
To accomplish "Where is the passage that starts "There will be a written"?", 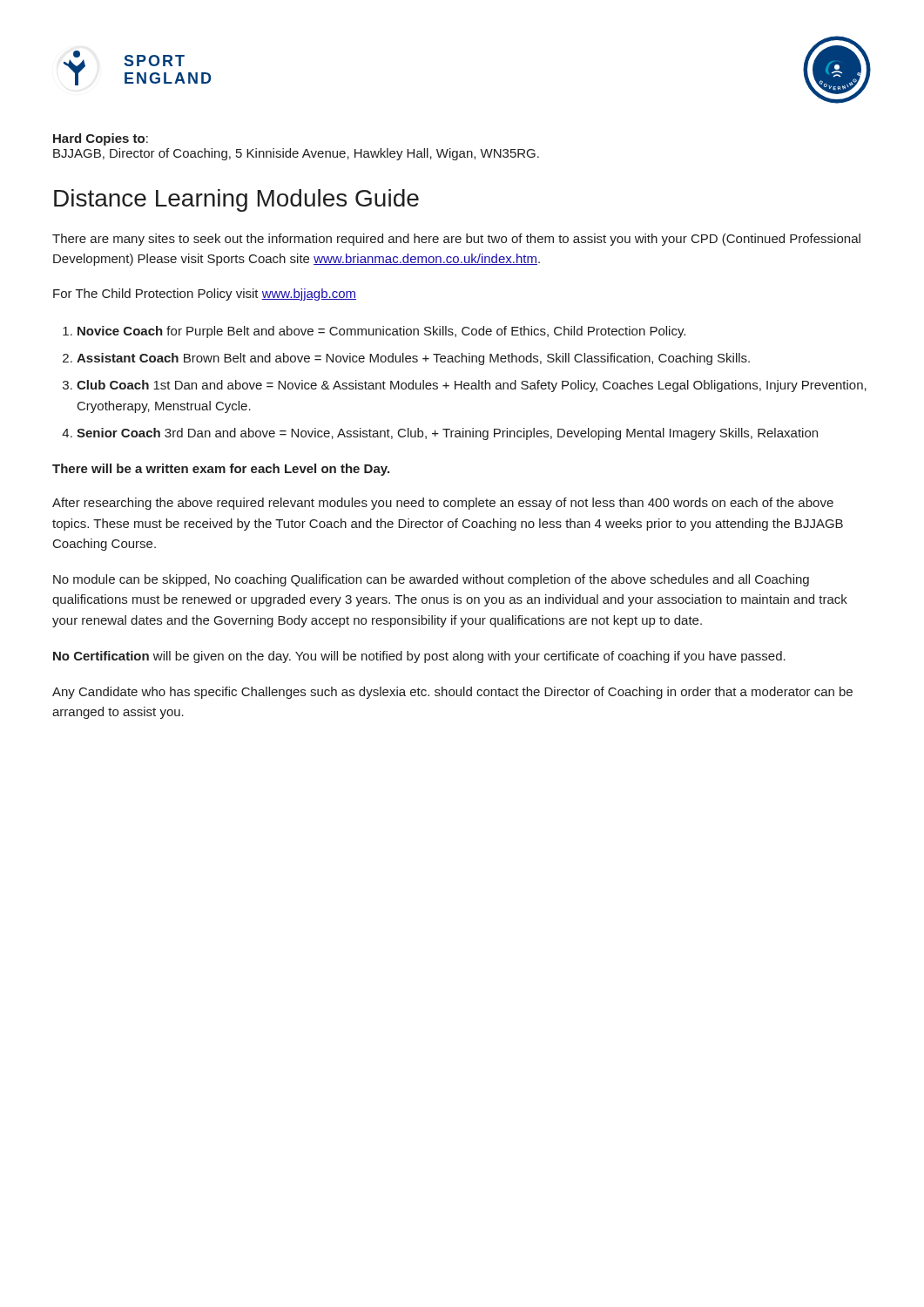I will point(221,468).
